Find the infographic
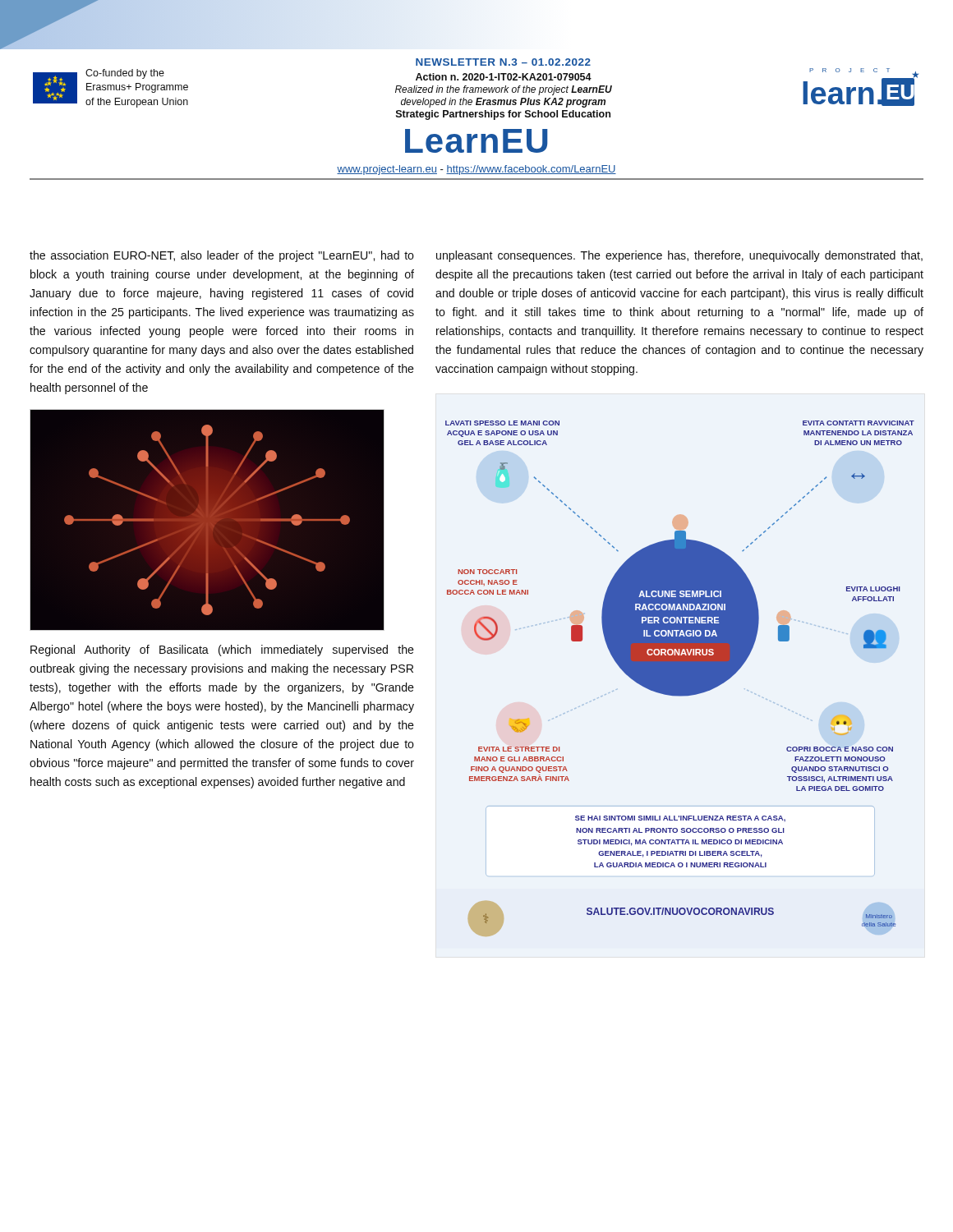 point(680,675)
